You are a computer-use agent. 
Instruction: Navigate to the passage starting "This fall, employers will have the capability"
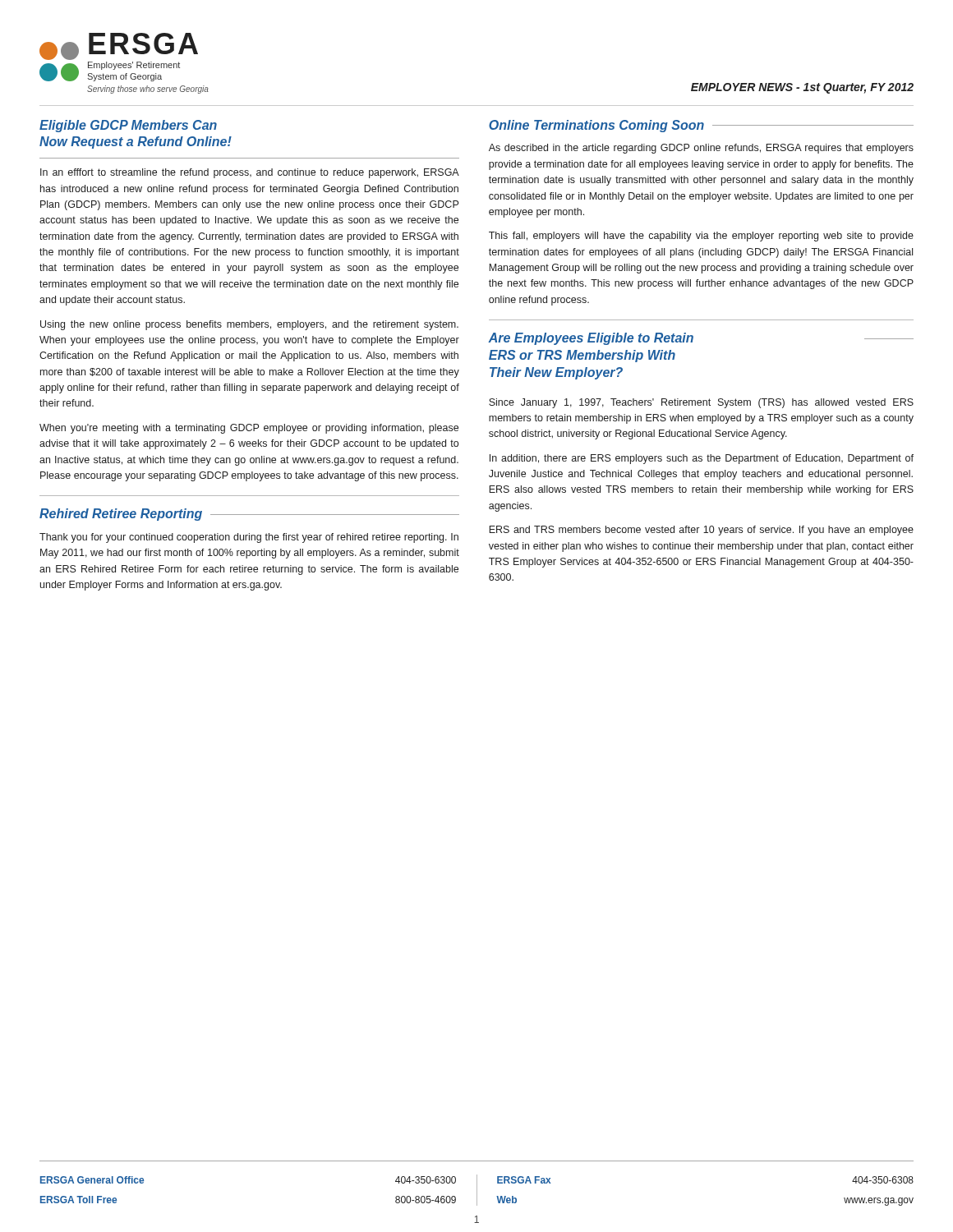[701, 268]
